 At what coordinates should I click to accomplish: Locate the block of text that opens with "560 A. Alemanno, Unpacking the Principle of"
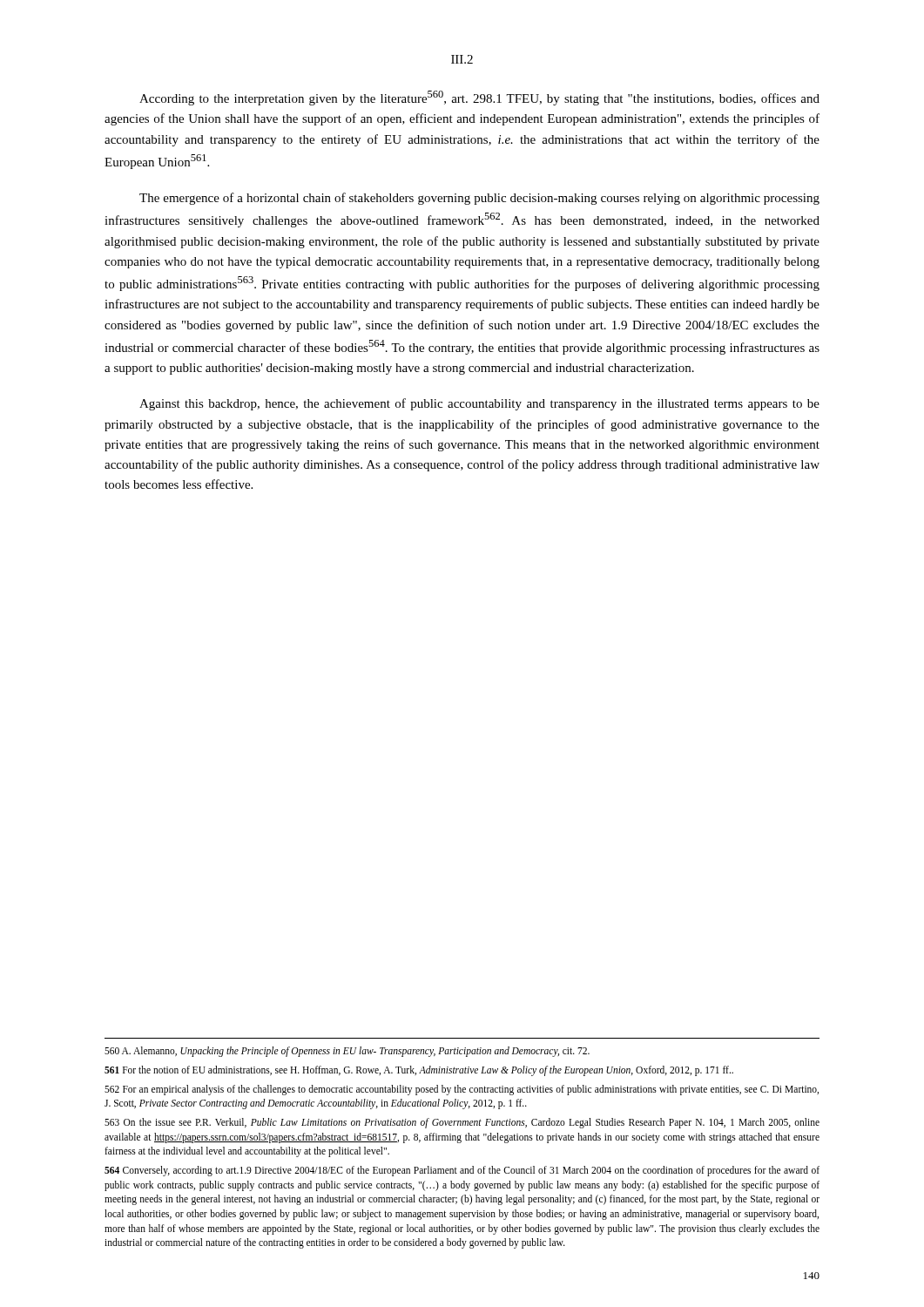tap(347, 1051)
